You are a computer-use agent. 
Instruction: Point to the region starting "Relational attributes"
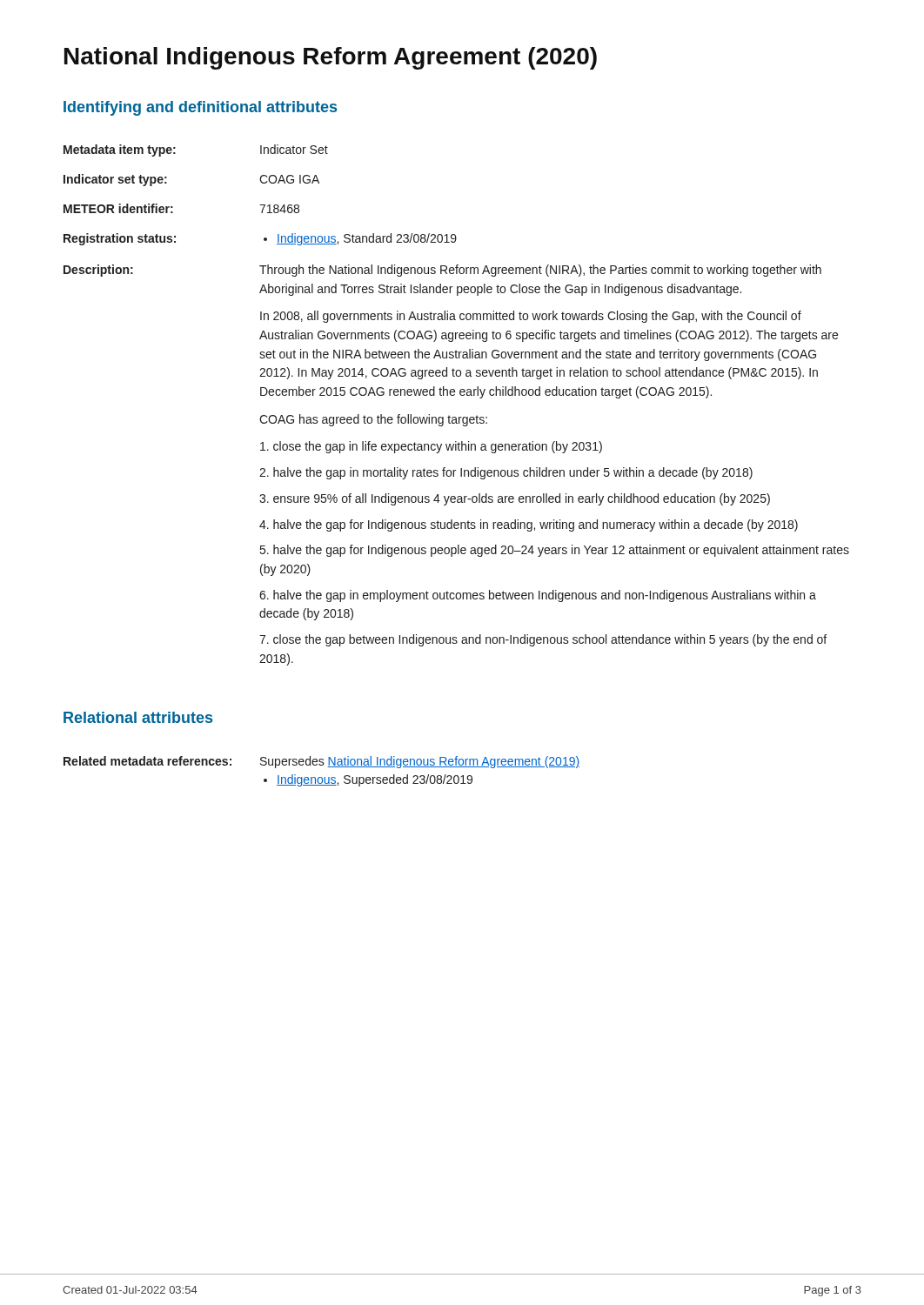click(138, 717)
